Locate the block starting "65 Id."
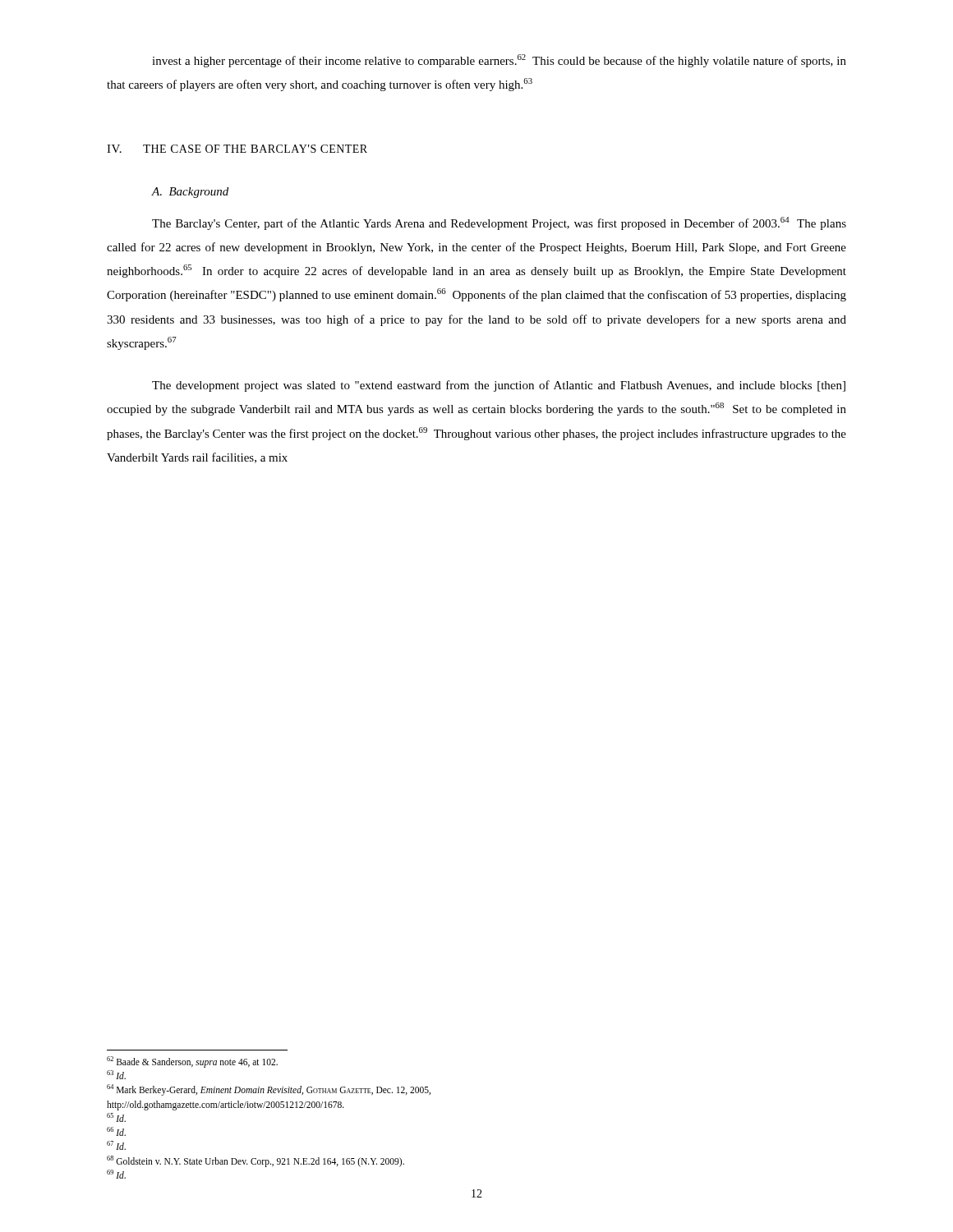Image resolution: width=953 pixels, height=1232 pixels. point(117,1118)
